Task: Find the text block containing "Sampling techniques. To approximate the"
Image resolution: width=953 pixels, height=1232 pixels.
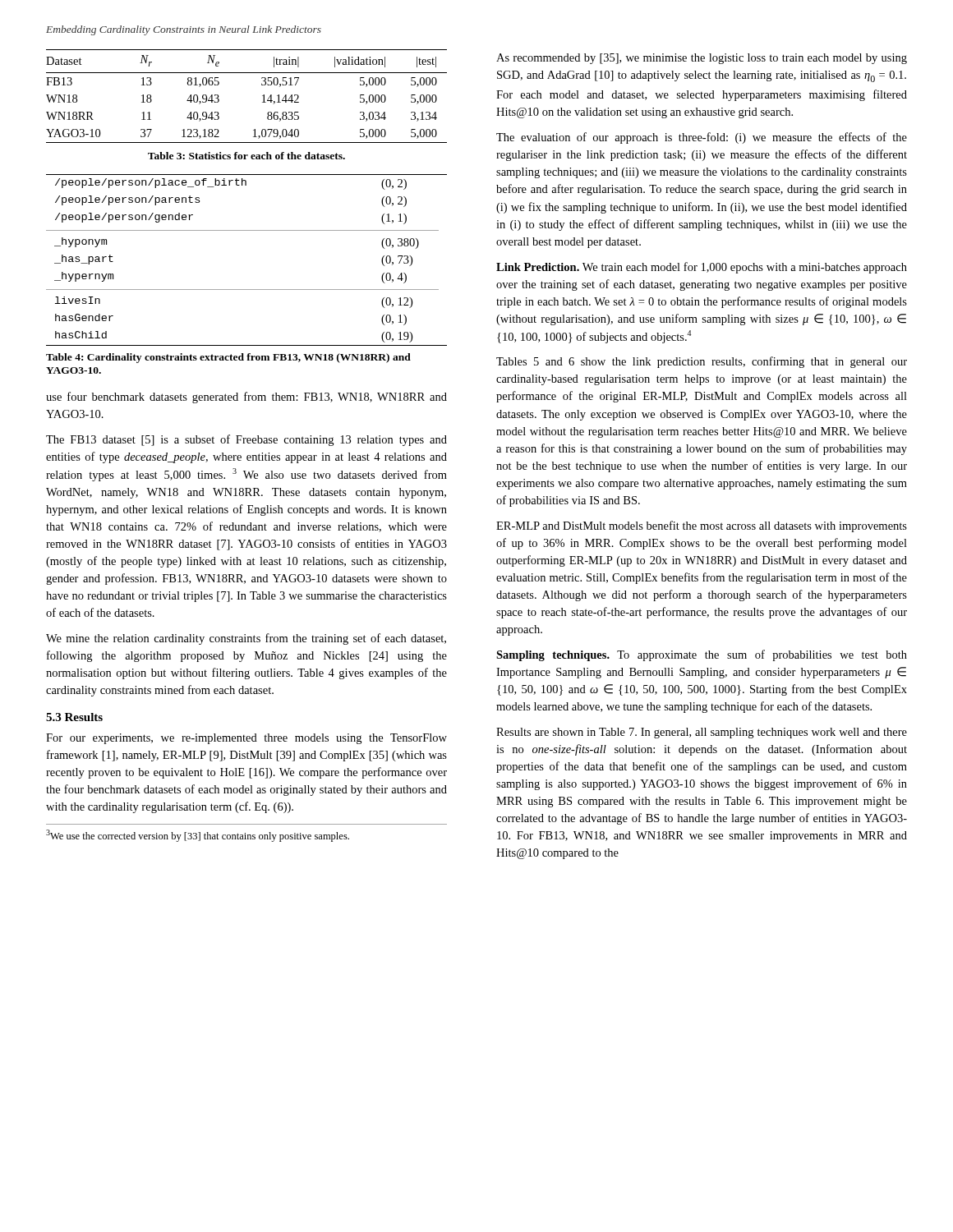Action: 702,680
